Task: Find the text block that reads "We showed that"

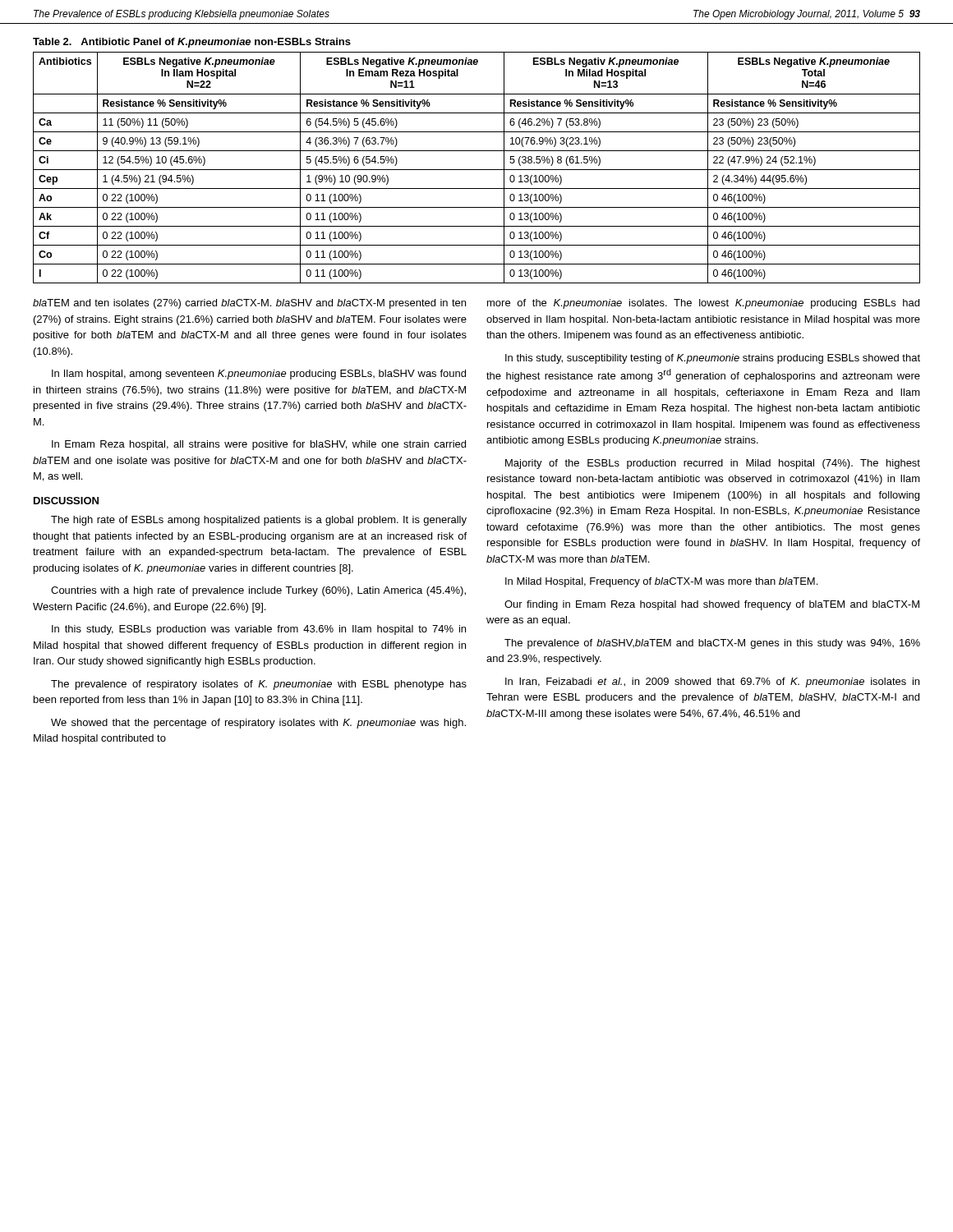Action: (x=250, y=730)
